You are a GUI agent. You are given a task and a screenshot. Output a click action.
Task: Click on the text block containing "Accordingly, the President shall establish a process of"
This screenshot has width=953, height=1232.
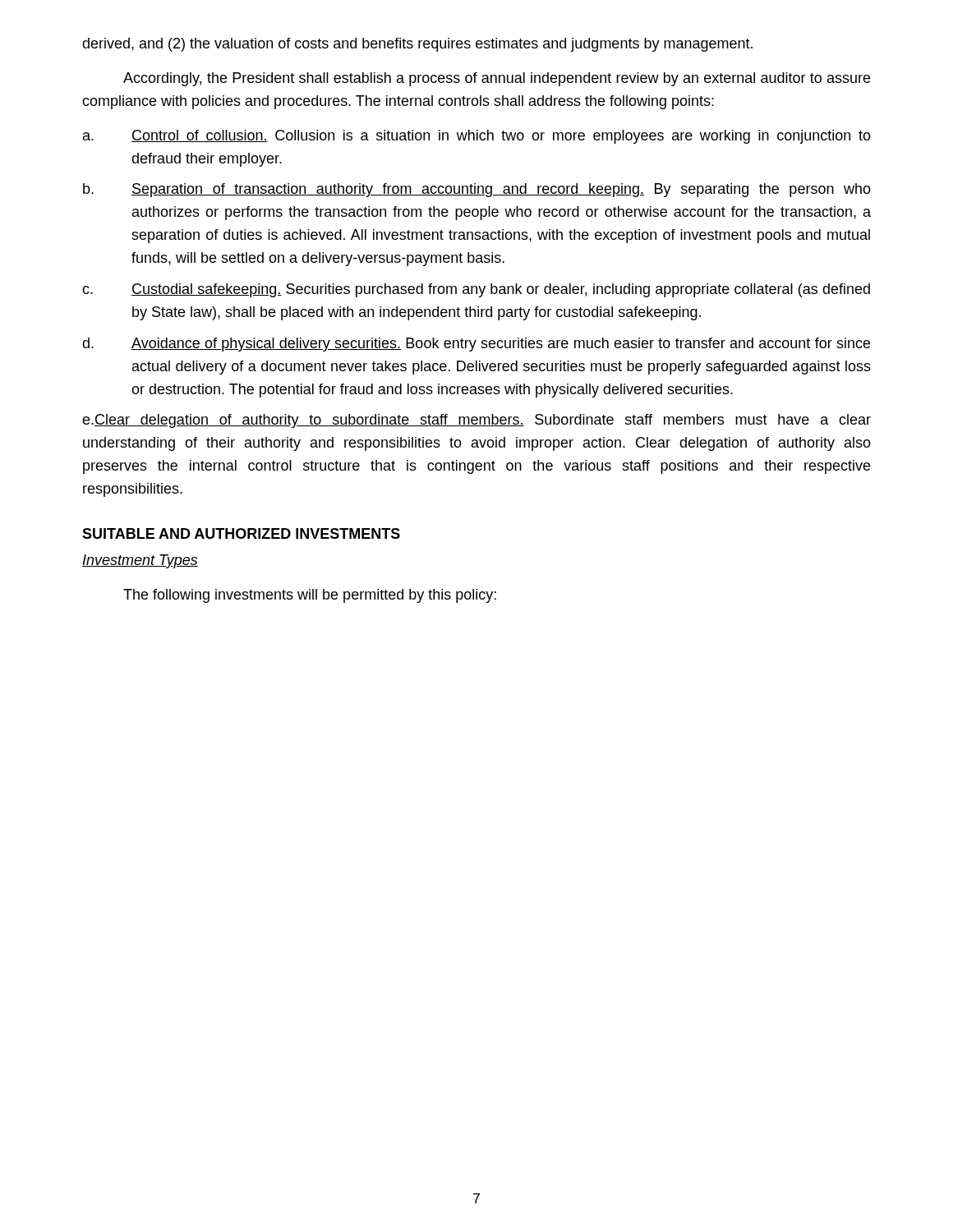476,90
